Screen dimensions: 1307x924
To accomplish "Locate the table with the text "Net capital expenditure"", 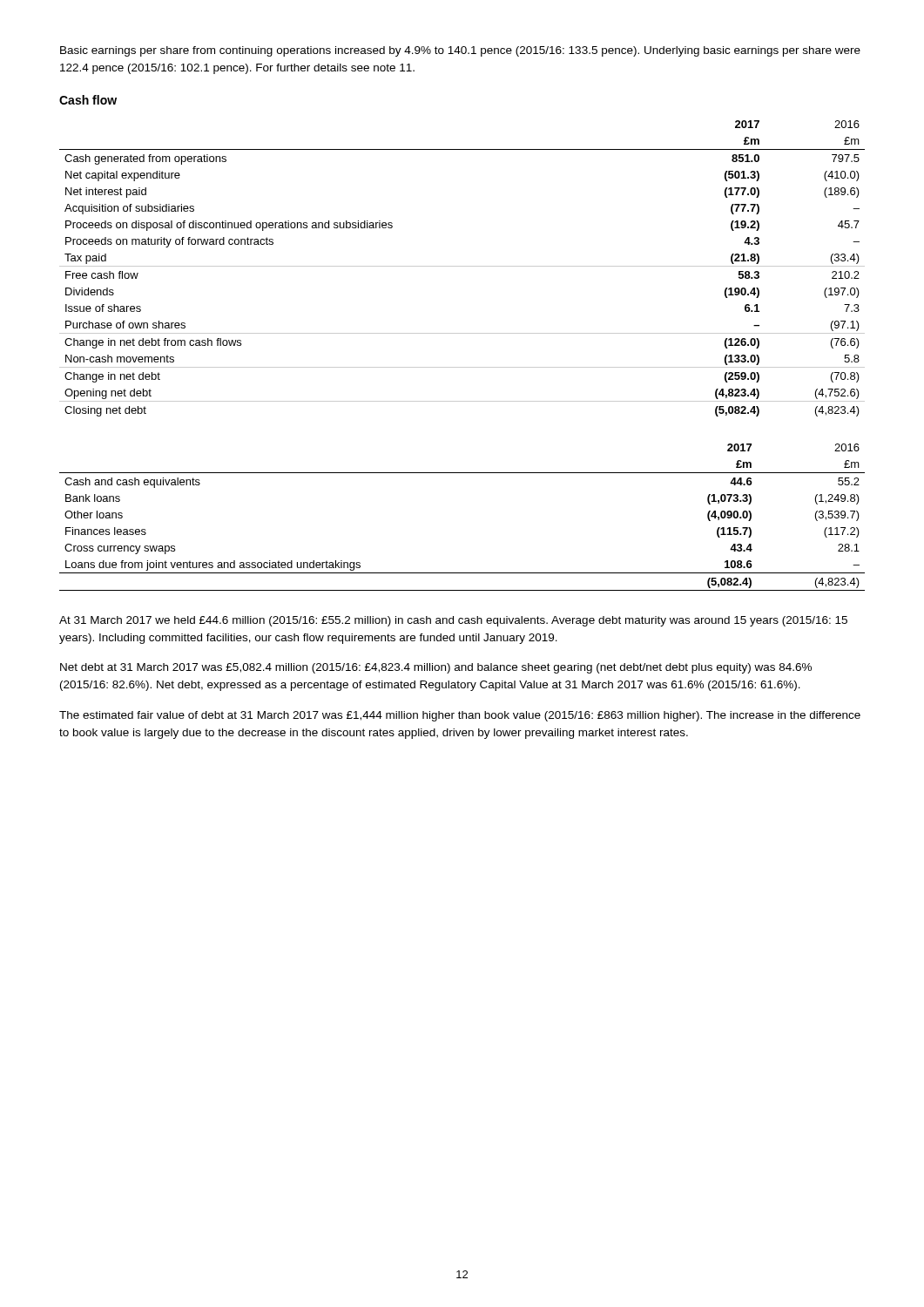I will [x=462, y=267].
